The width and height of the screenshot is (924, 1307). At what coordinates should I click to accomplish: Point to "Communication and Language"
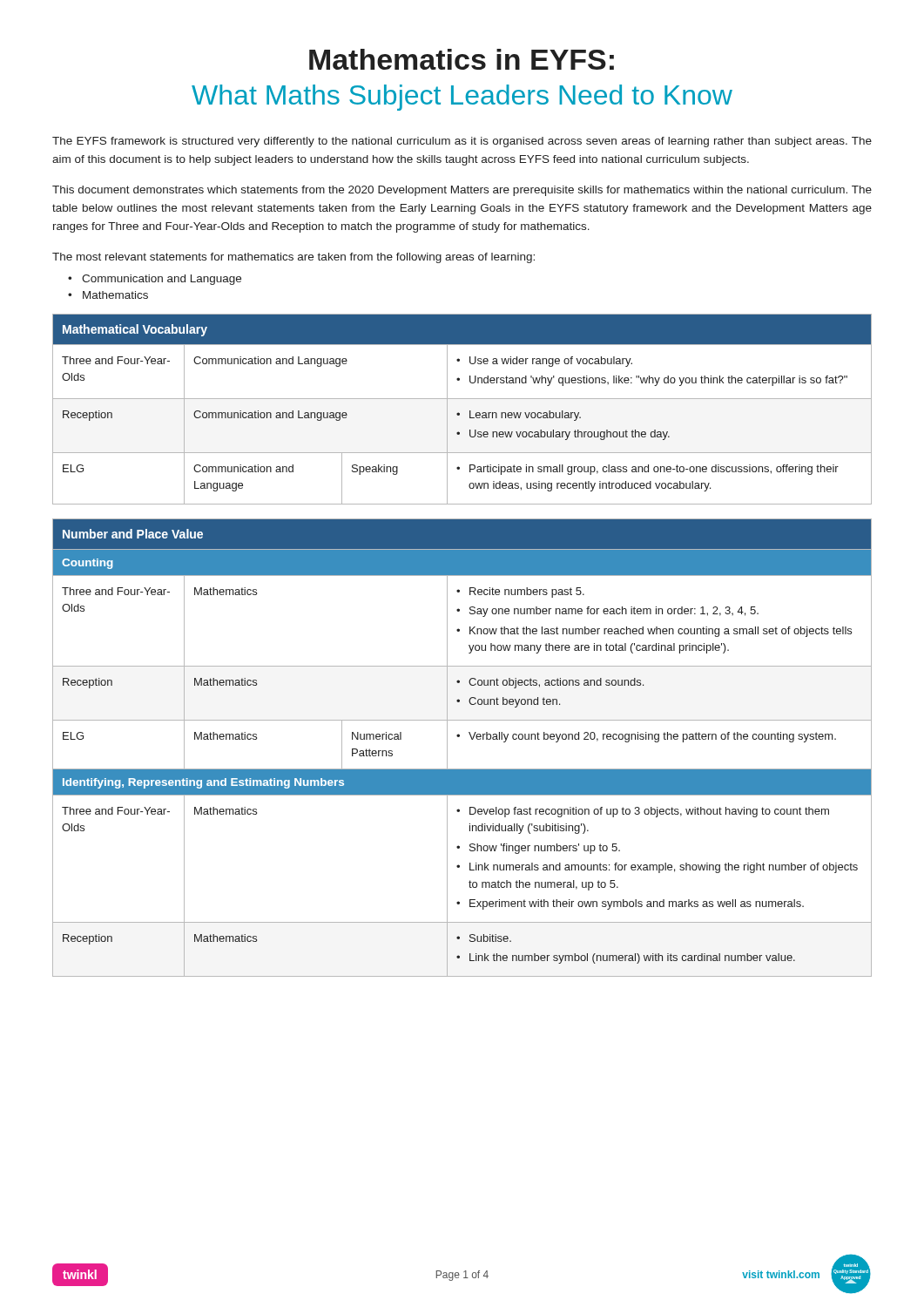click(x=162, y=278)
